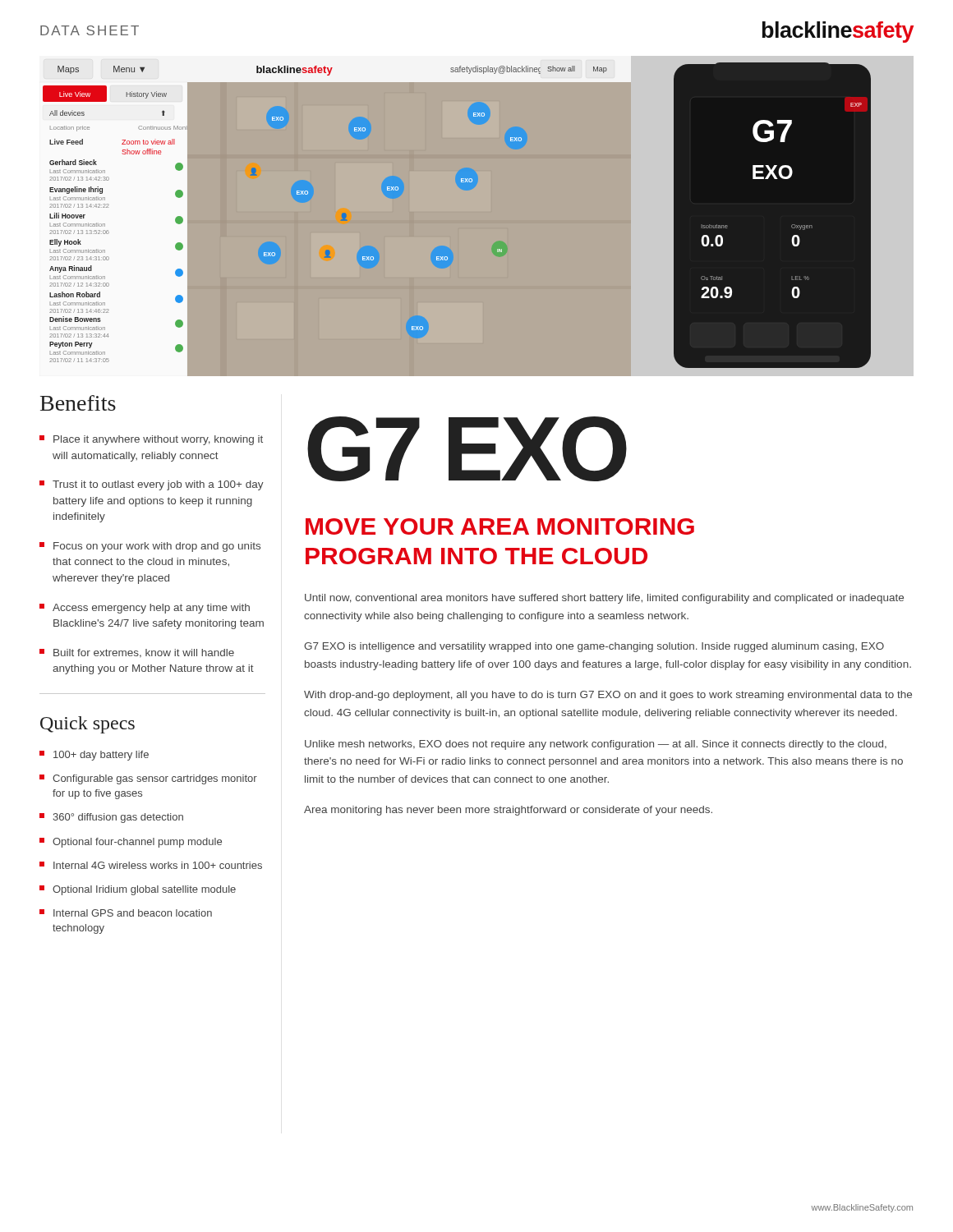Viewport: 953px width, 1232px height.
Task: Locate the screenshot
Action: pos(476,216)
